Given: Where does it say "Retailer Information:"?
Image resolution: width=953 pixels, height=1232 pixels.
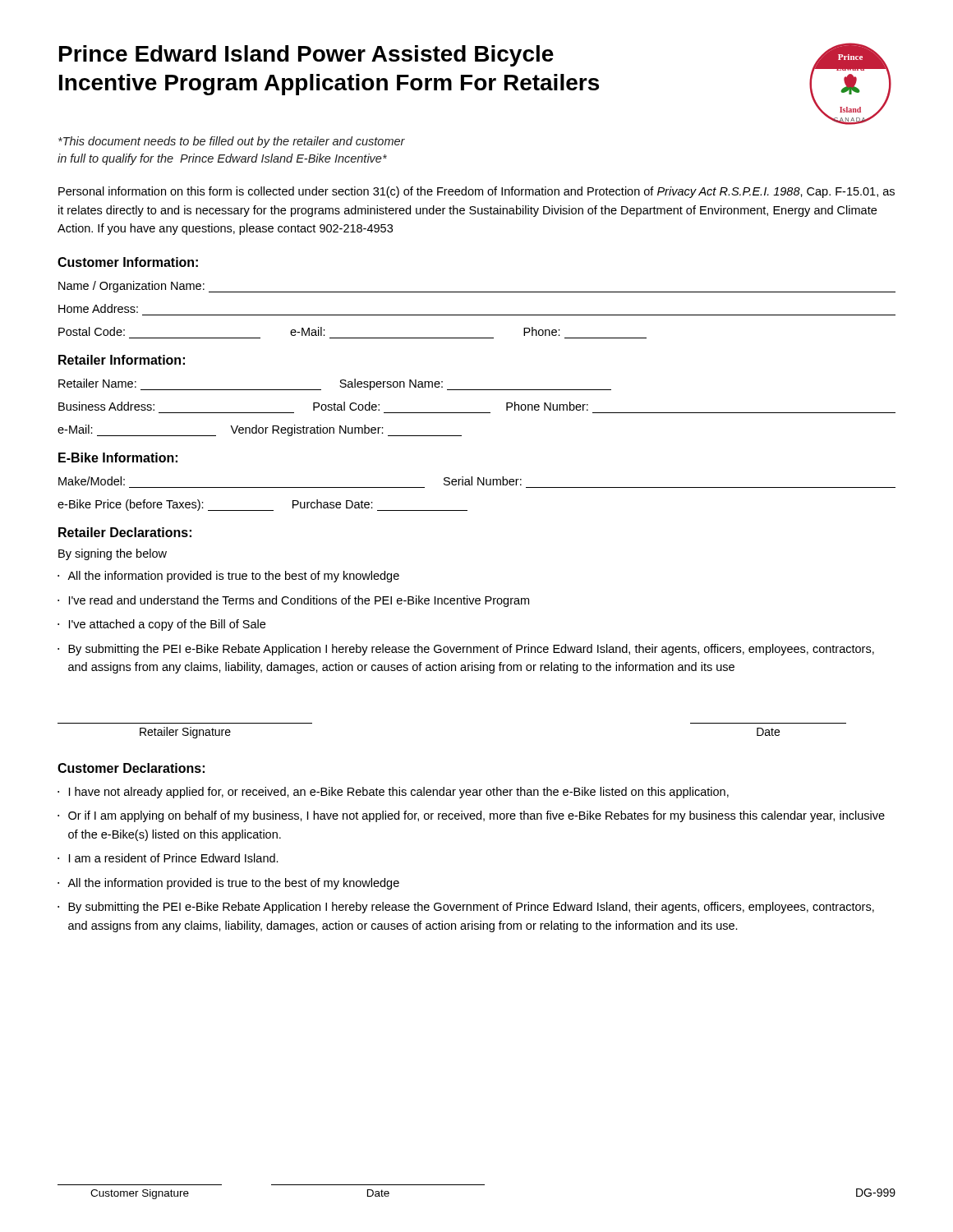Looking at the screenshot, I should coord(122,361).
